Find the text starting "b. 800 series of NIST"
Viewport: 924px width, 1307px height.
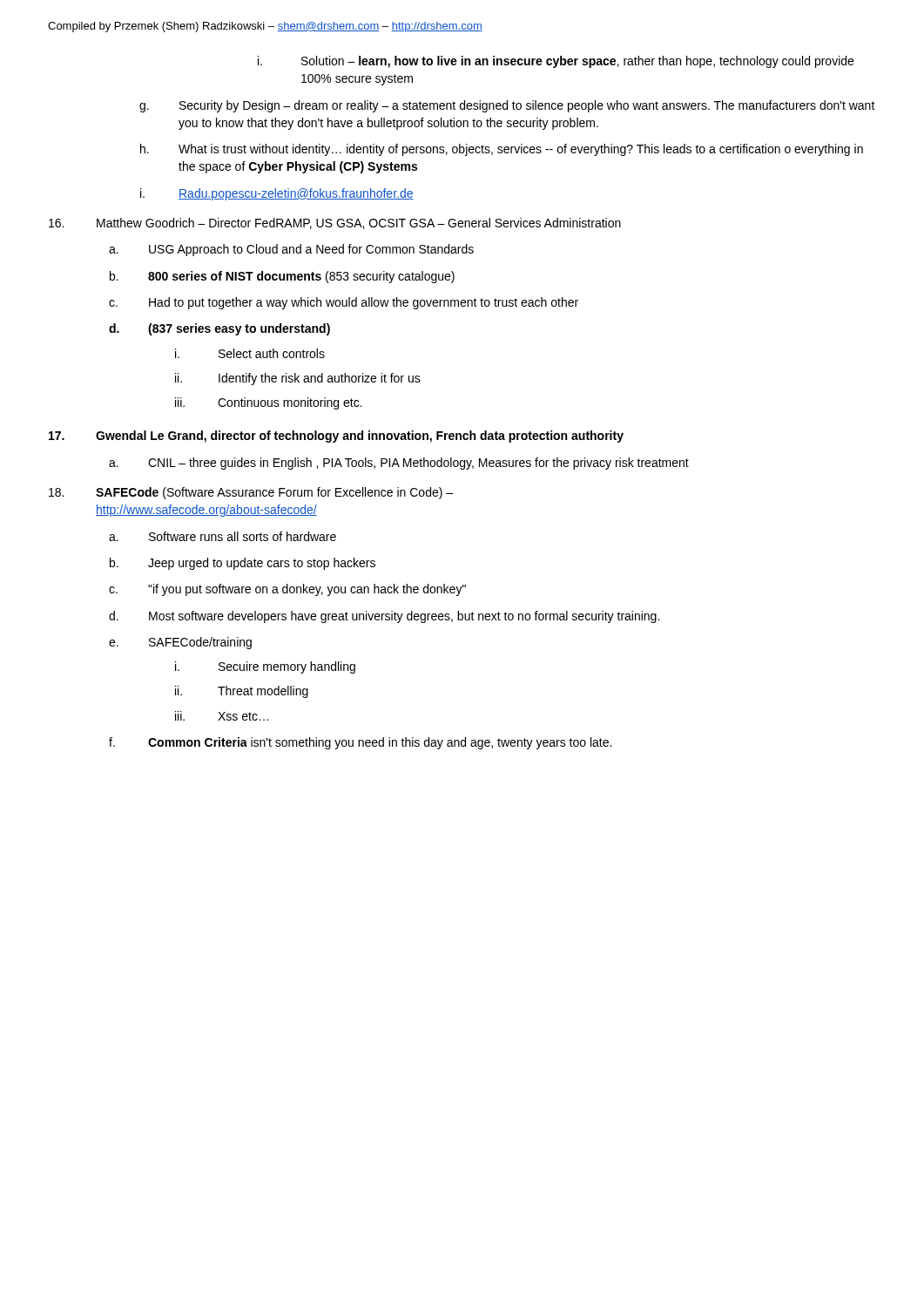[x=282, y=276]
